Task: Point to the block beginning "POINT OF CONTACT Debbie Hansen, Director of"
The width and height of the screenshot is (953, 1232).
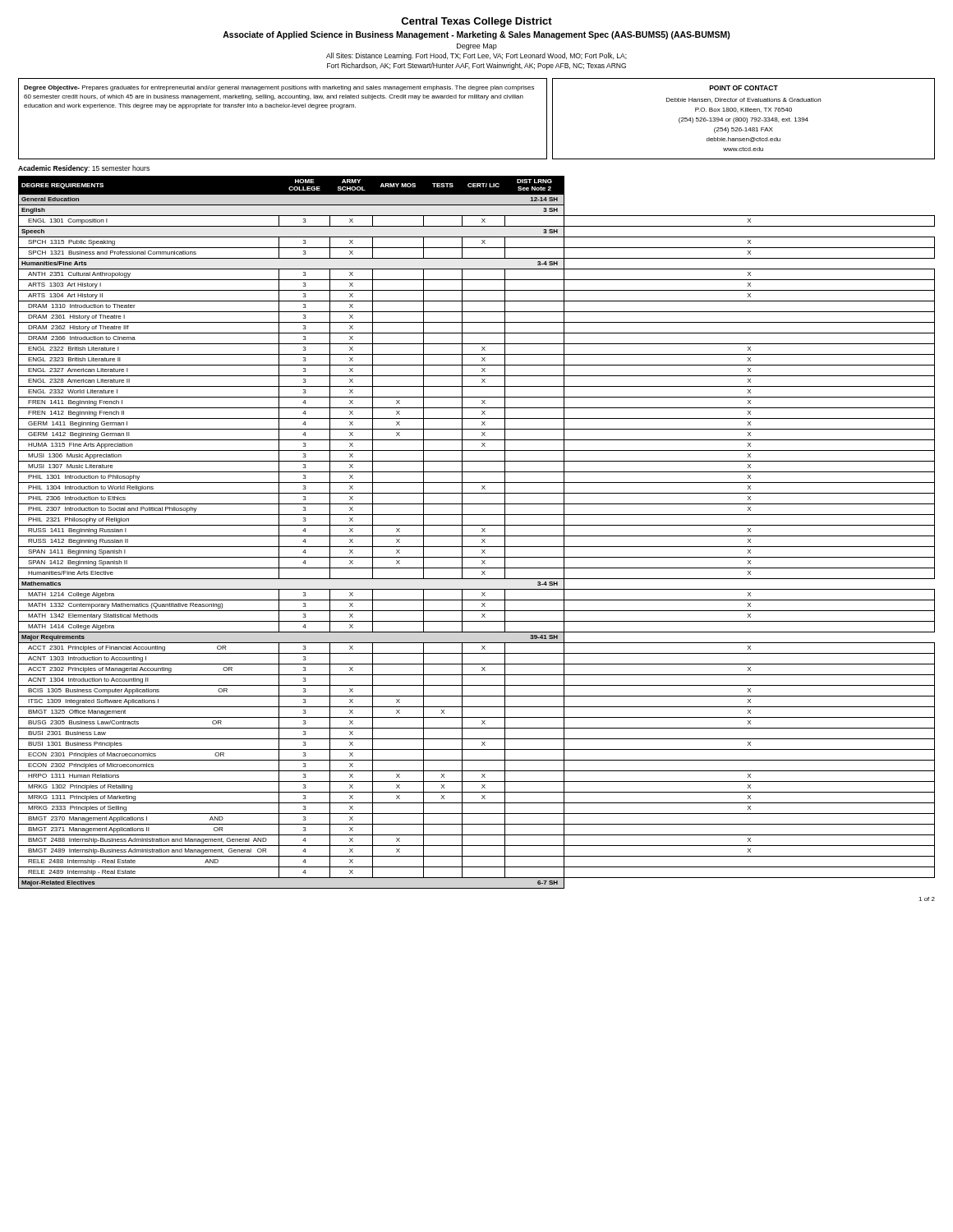Action: pos(743,118)
